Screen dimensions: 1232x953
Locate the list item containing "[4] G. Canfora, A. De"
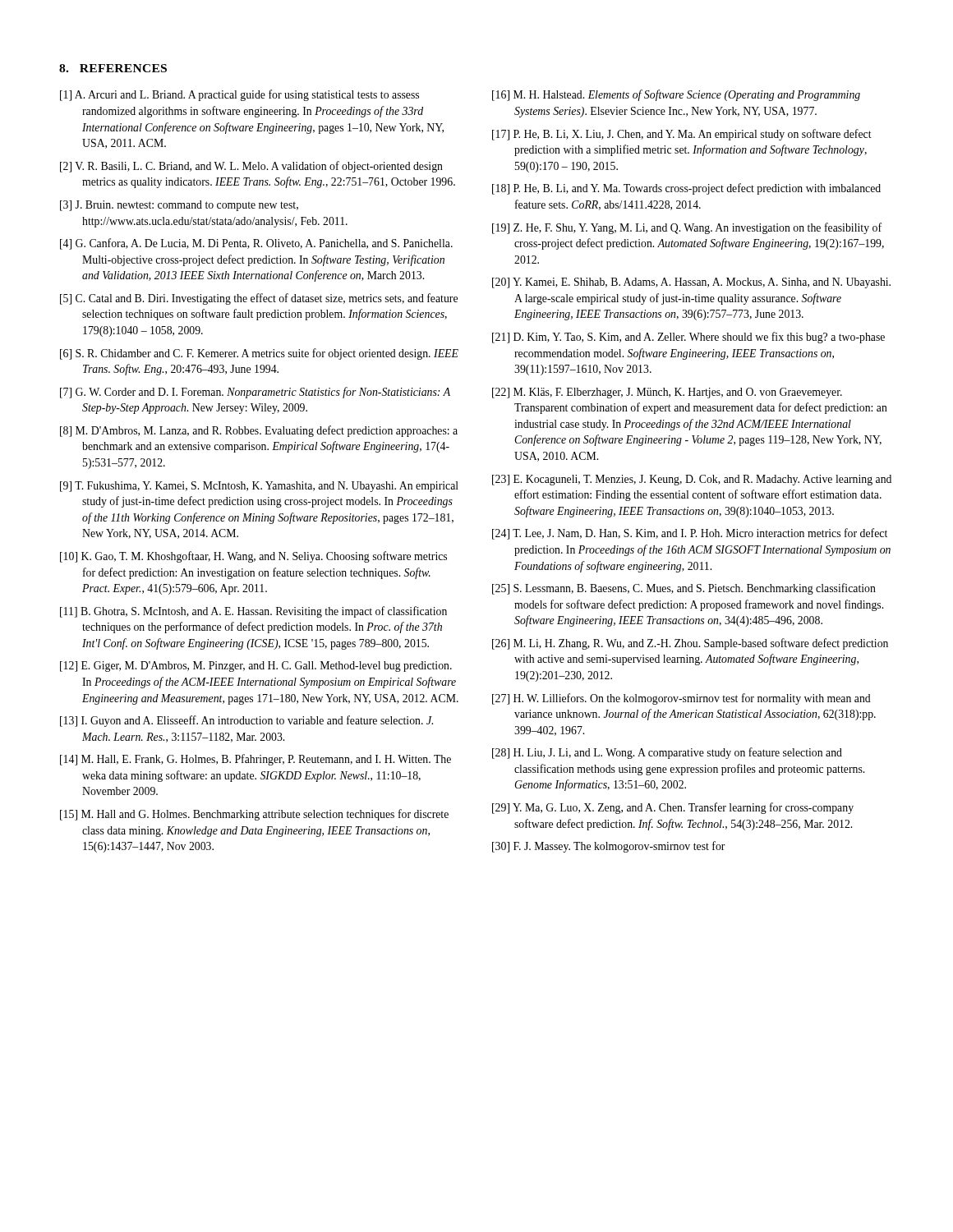coord(256,260)
